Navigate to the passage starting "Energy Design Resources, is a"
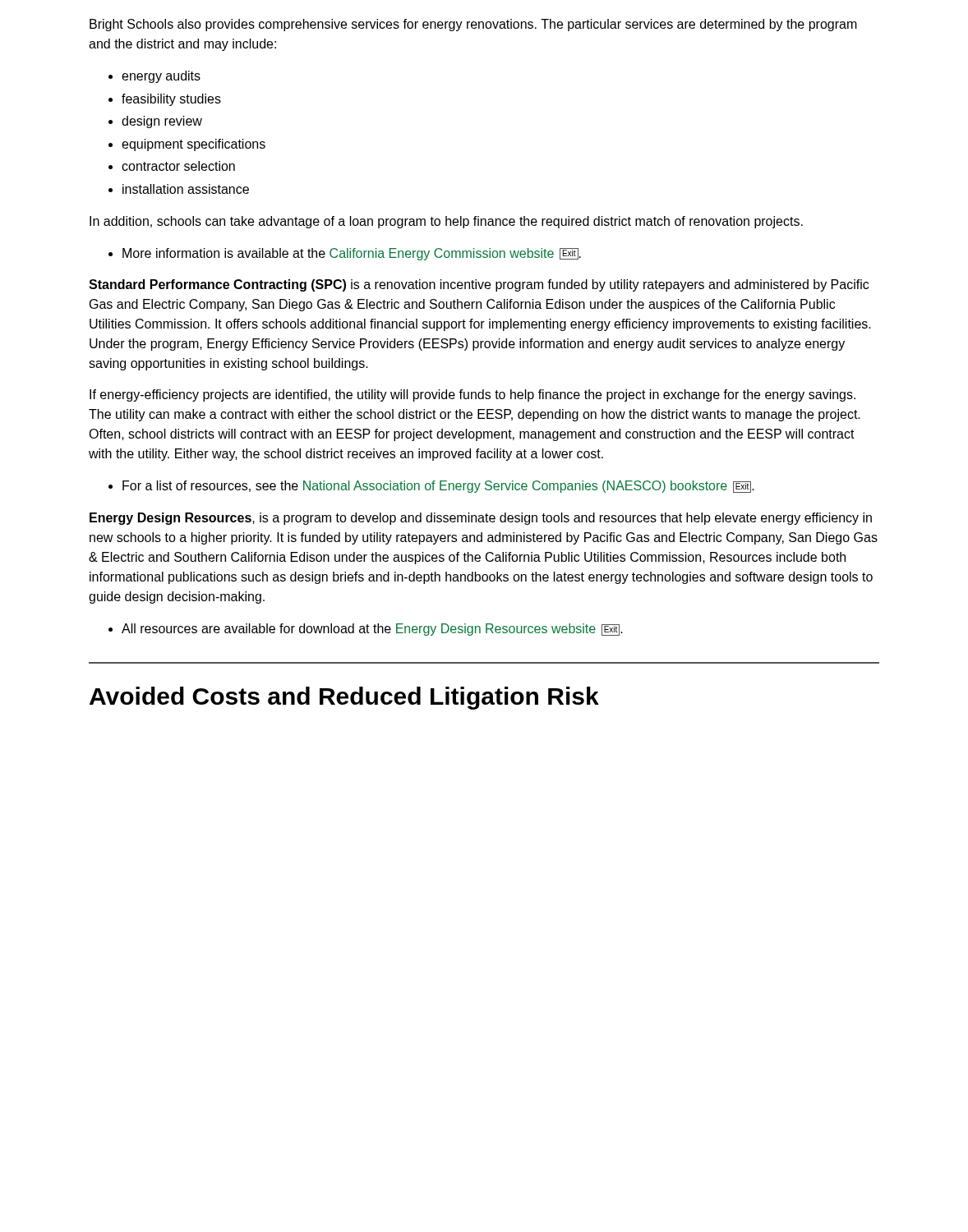 483,557
